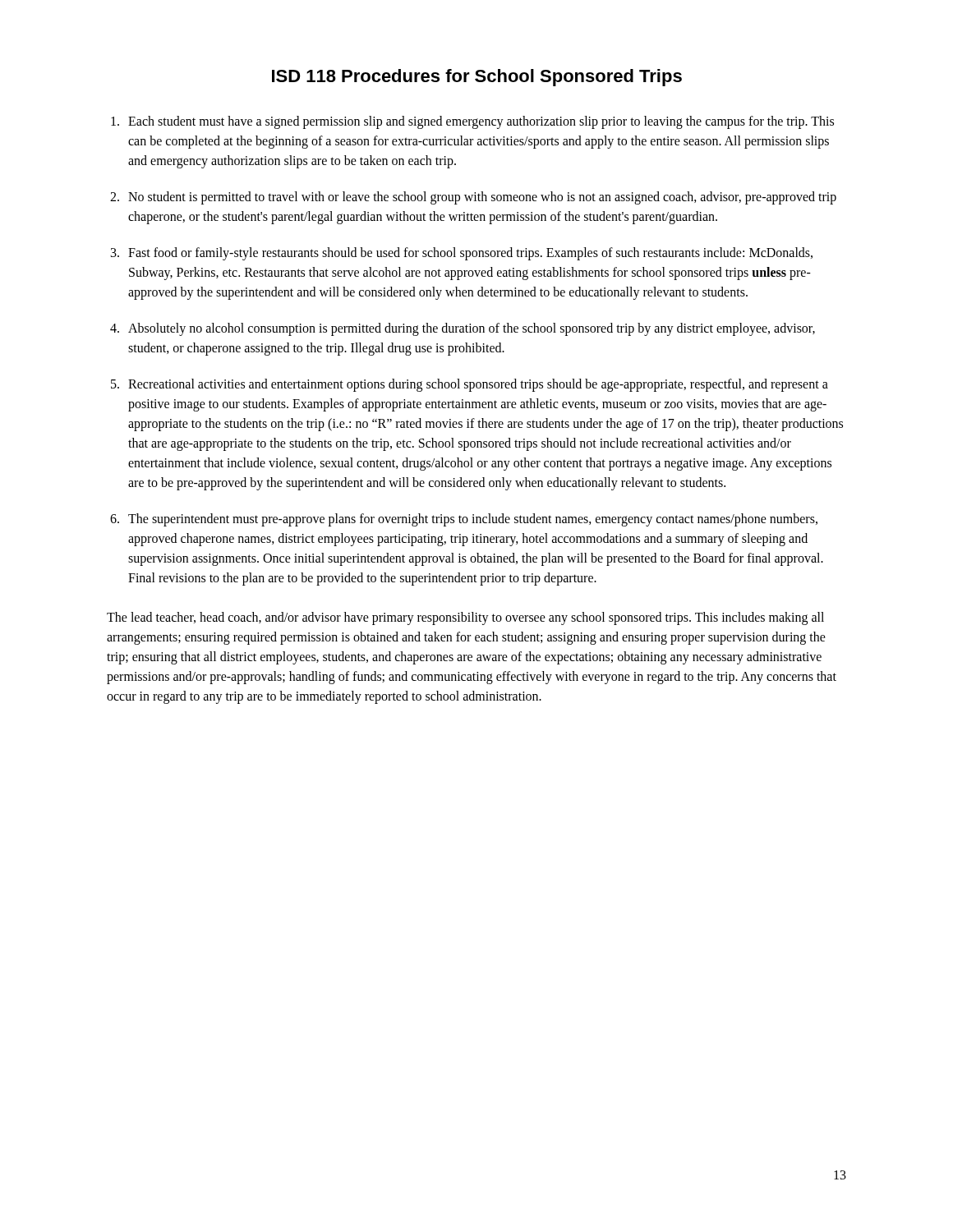Locate the list item that says "The superintendent must pre-approve plans for overnight trips"
This screenshot has width=953, height=1232.
pos(476,548)
